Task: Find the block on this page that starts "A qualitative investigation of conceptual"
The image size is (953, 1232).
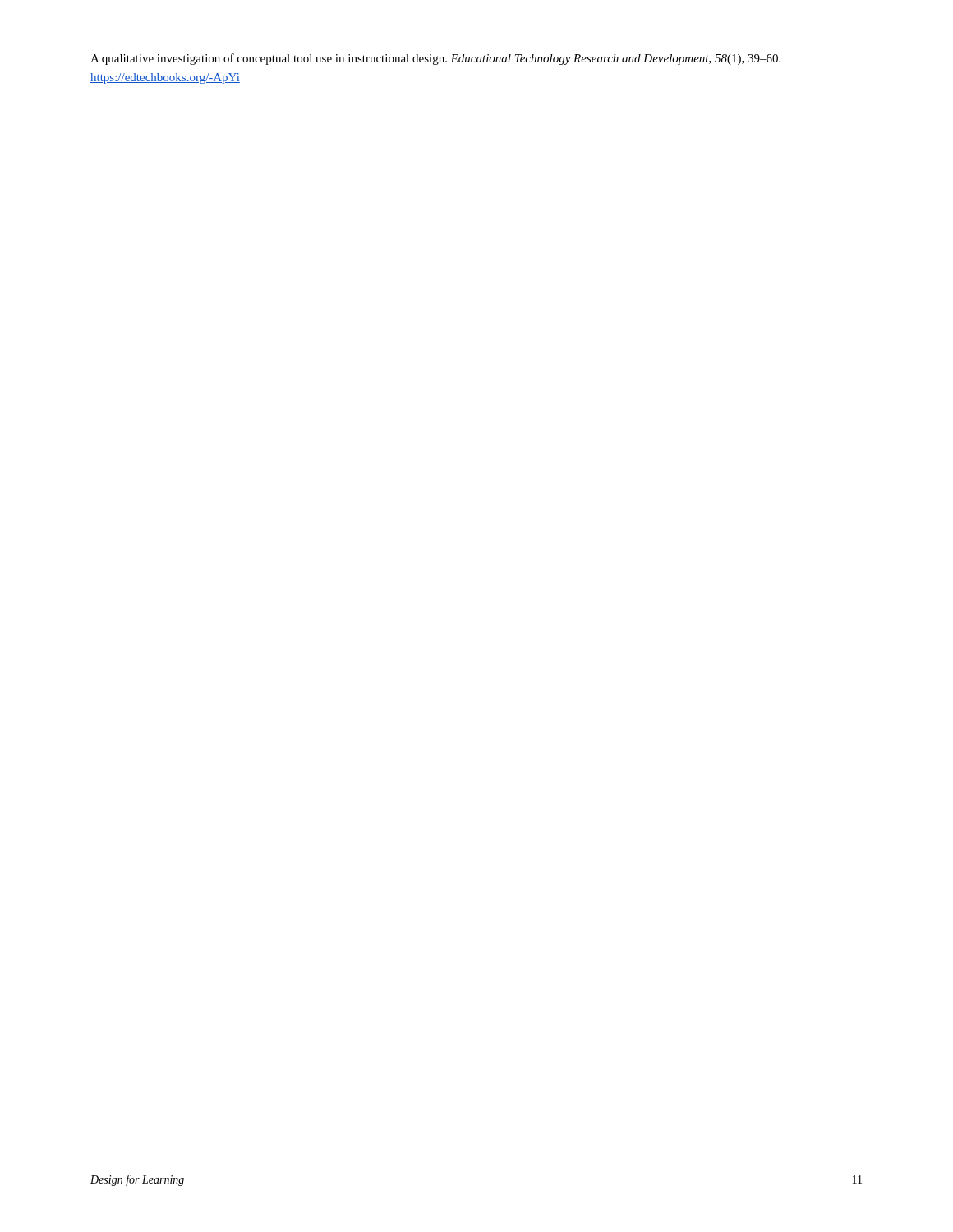Action: pyautogui.click(x=436, y=68)
